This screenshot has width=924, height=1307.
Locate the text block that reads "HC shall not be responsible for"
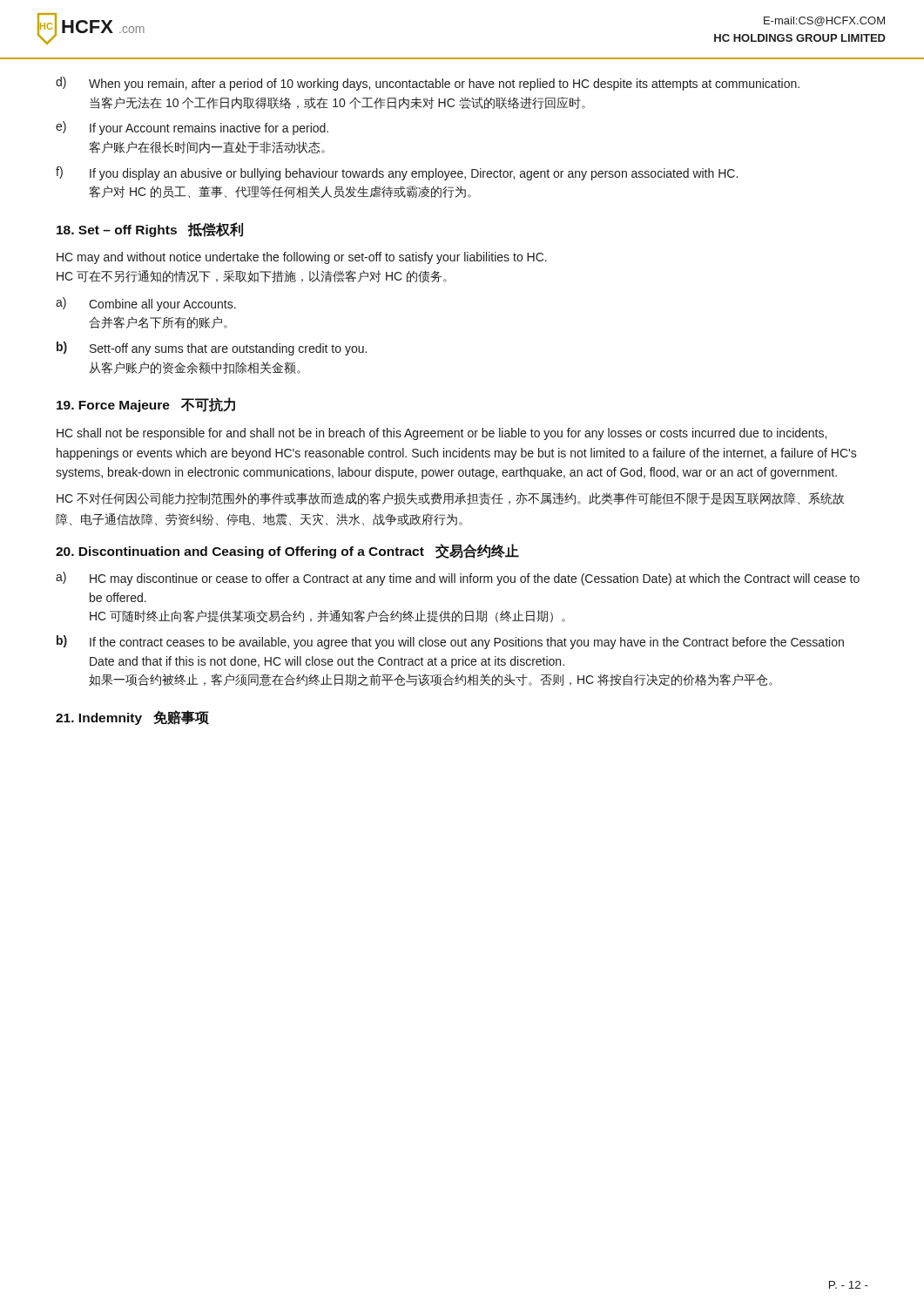coord(456,453)
